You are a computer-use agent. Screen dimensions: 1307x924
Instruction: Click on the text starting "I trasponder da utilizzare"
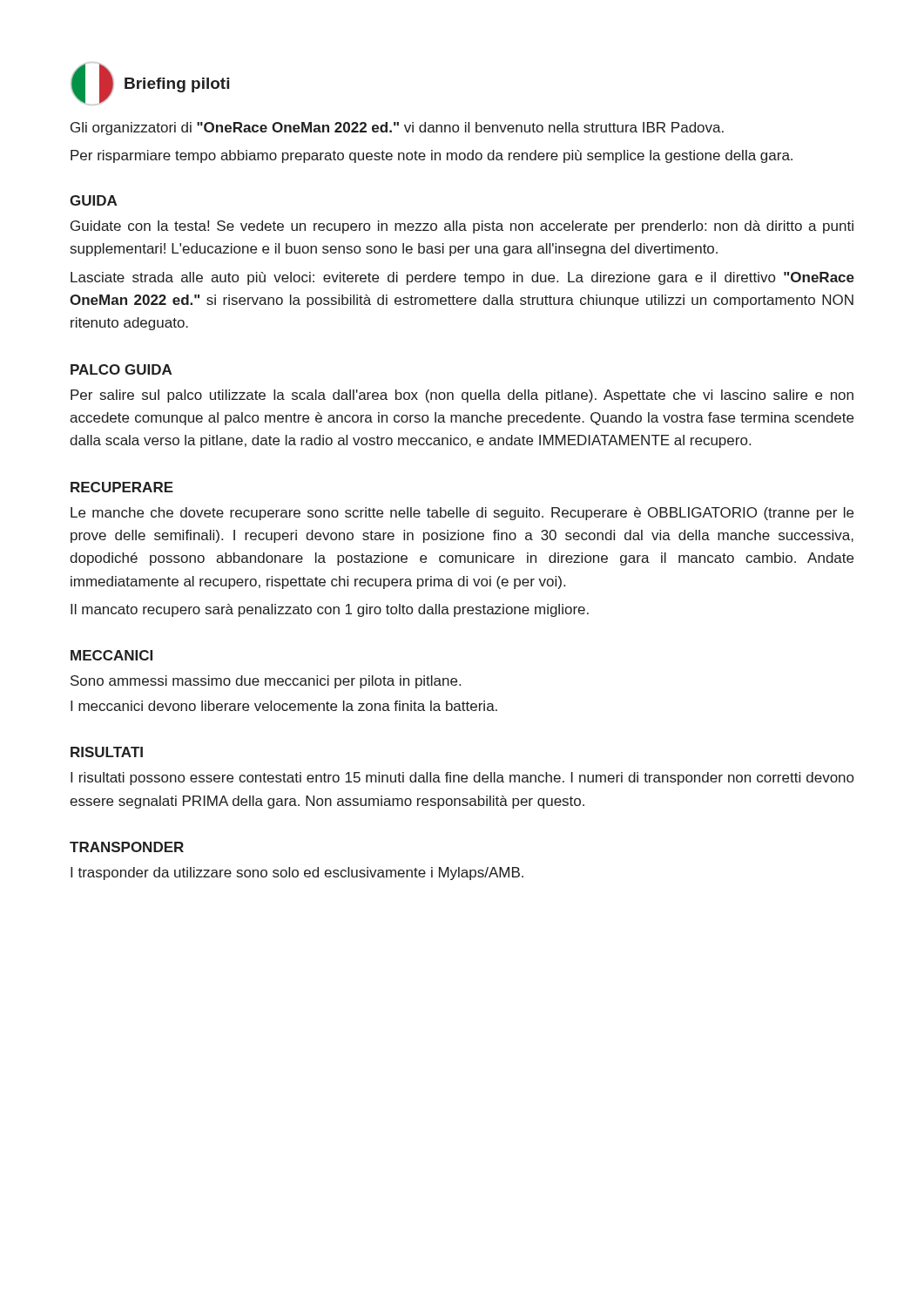click(297, 872)
